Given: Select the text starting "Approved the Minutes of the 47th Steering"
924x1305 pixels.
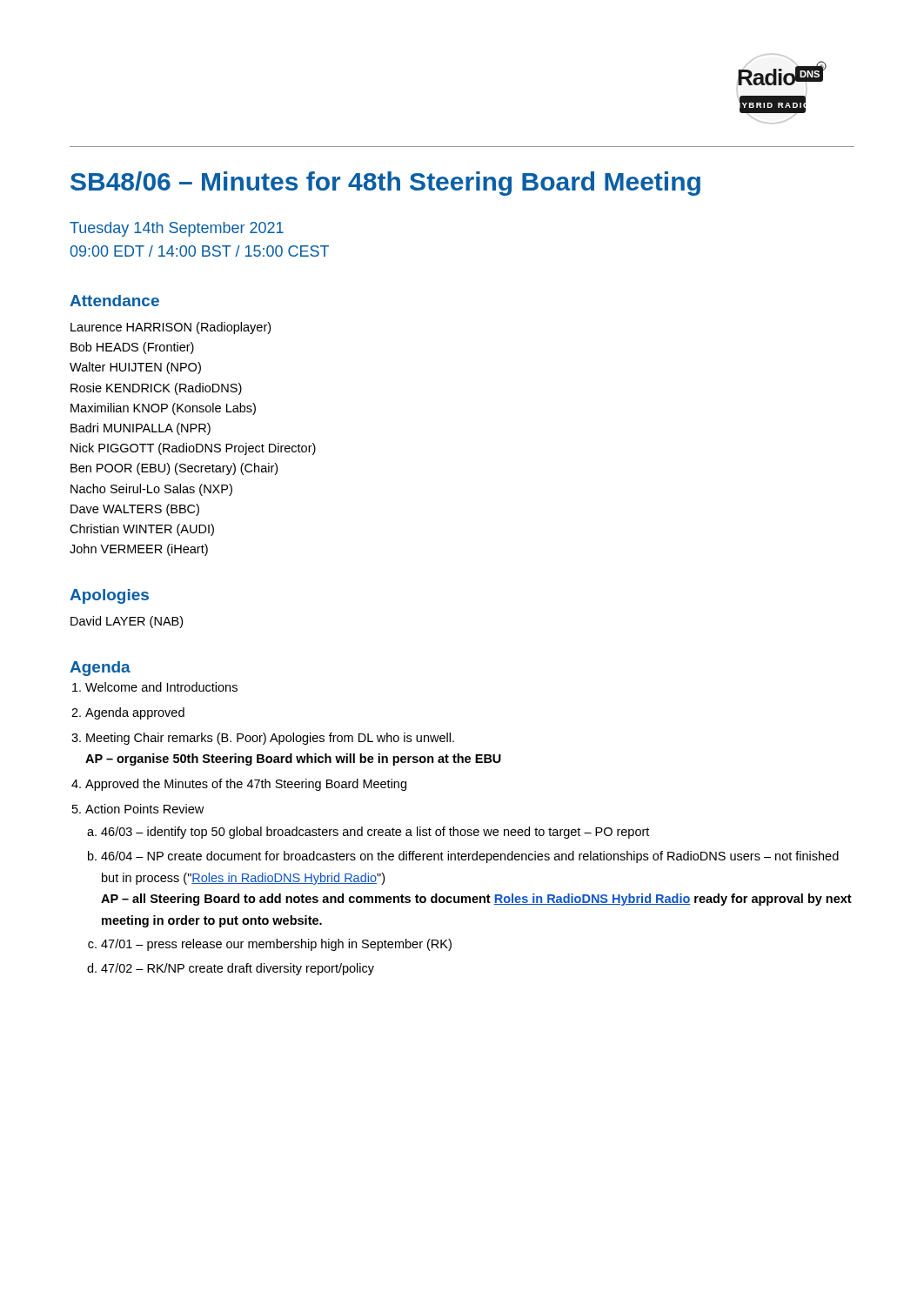Looking at the screenshot, I should pos(246,784).
